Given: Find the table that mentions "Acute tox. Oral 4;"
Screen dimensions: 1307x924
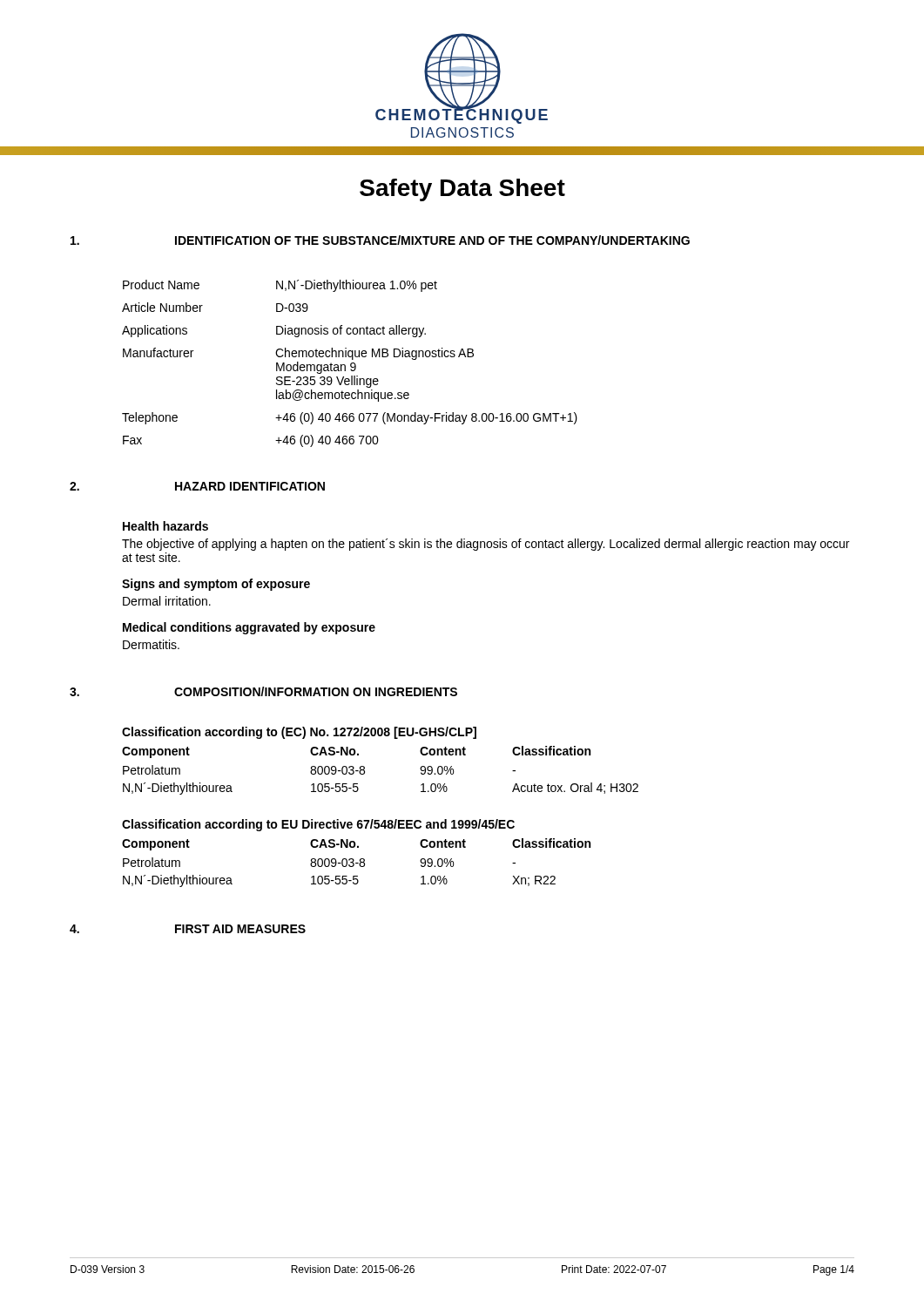Looking at the screenshot, I should click(488, 761).
